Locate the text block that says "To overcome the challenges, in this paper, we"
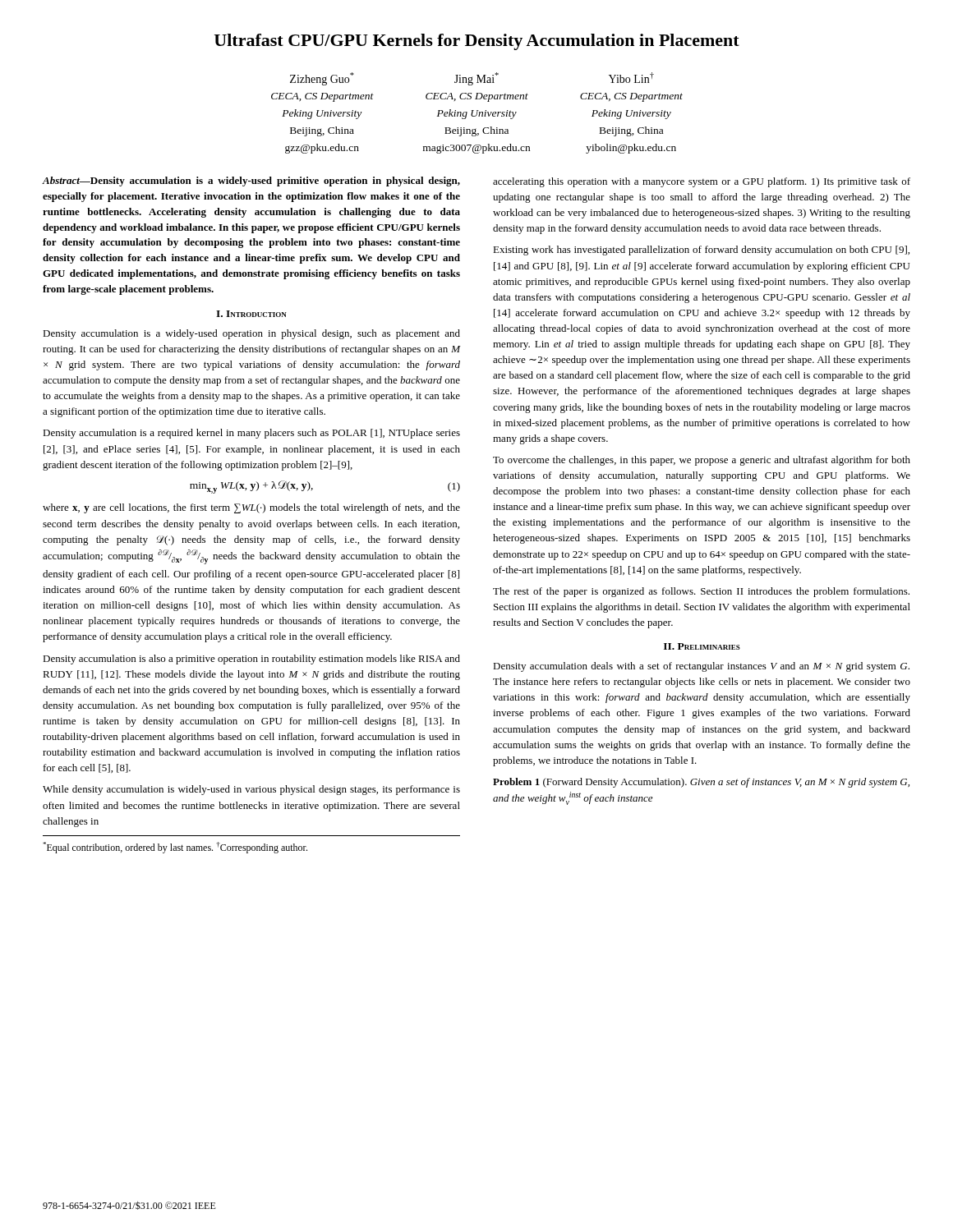The image size is (953, 1232). [702, 514]
